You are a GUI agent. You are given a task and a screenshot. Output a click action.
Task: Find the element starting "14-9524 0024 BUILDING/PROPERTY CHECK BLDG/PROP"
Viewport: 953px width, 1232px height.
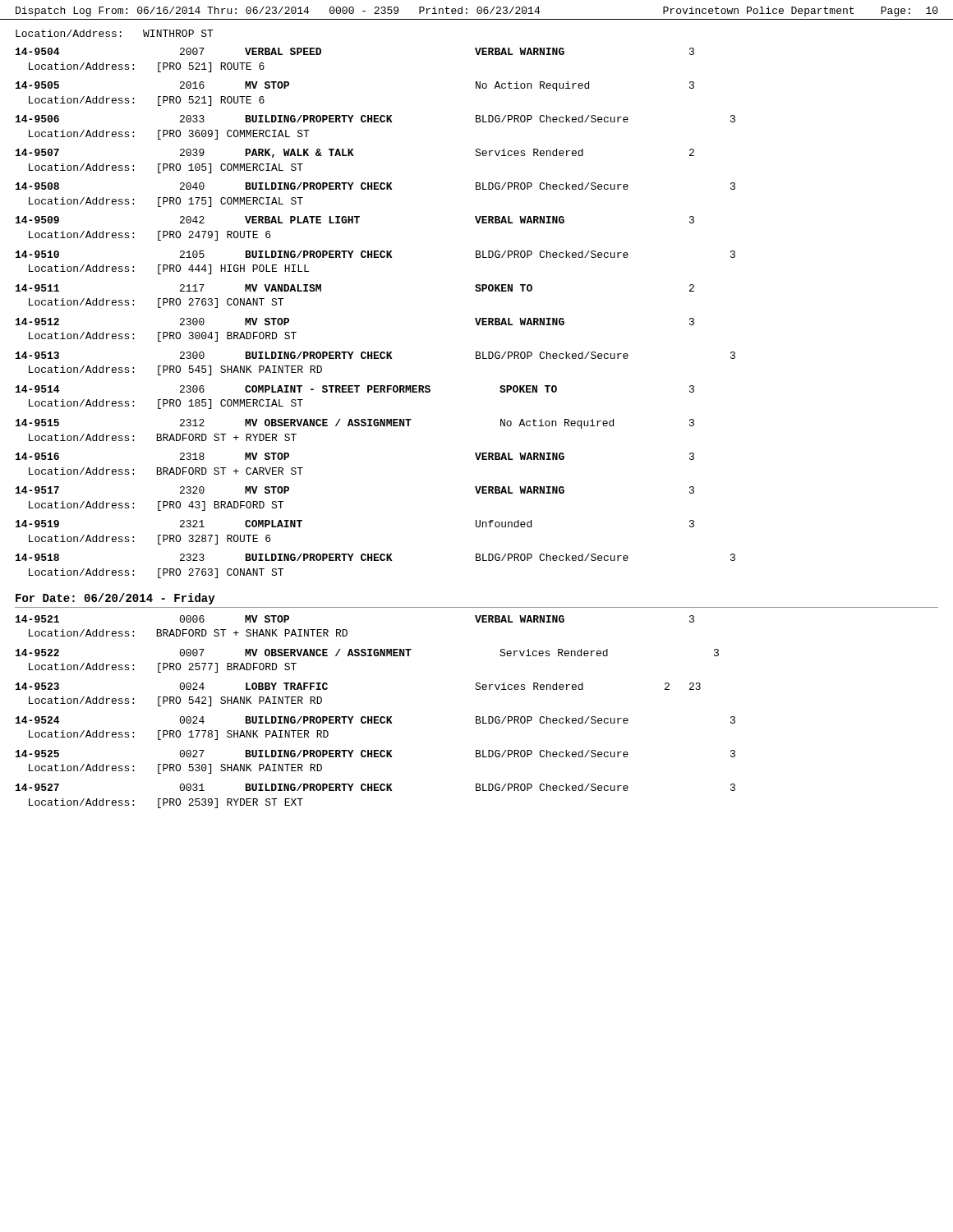[476, 728]
